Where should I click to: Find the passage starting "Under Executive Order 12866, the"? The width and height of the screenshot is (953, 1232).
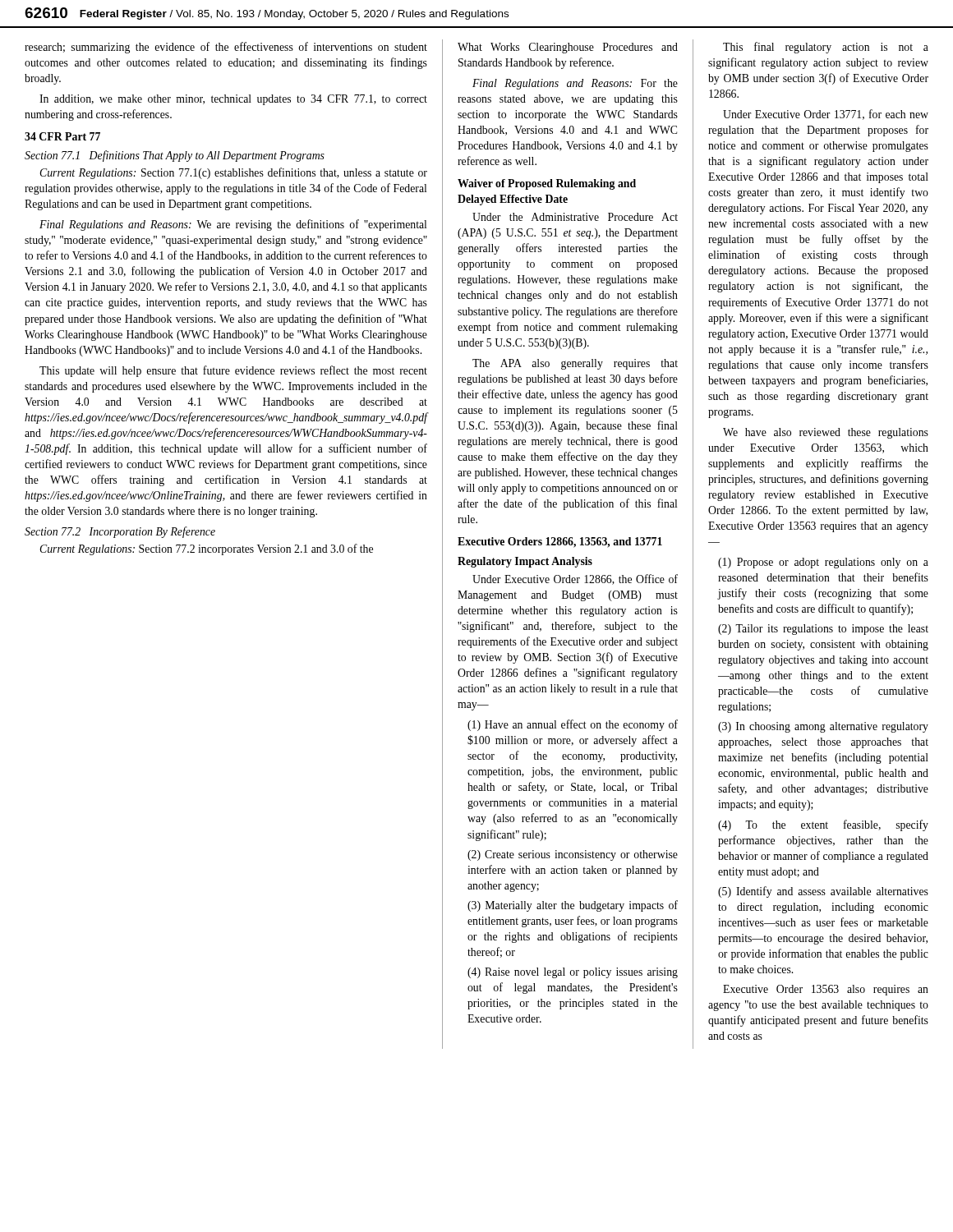(568, 642)
